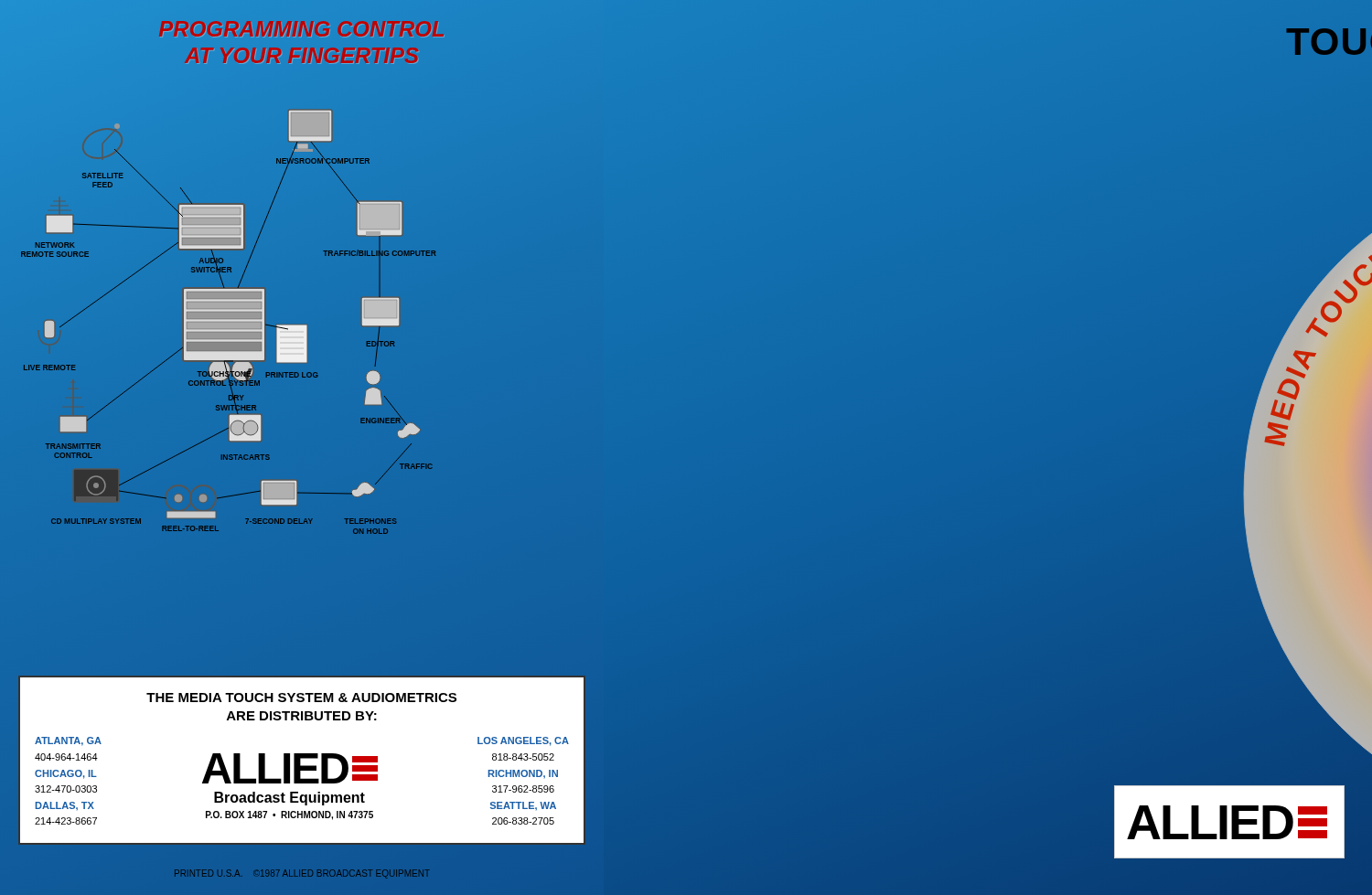The height and width of the screenshot is (895, 1372).
Task: Find the block starting "PROGRAMMING CONTROL AT YOUR FINGERTIPS"
Action: click(302, 43)
